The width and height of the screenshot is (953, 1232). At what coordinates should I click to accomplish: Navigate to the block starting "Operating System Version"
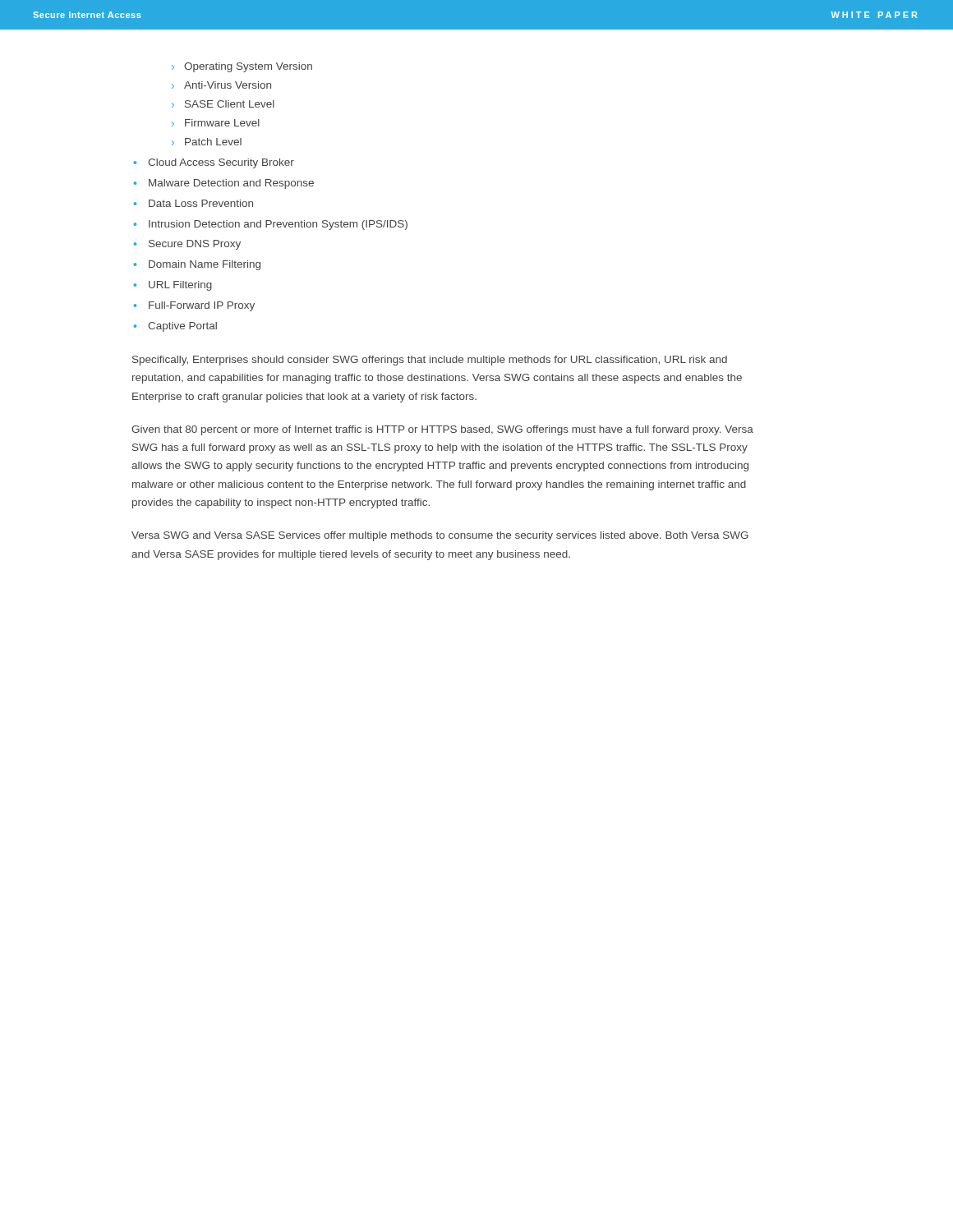coord(248,66)
